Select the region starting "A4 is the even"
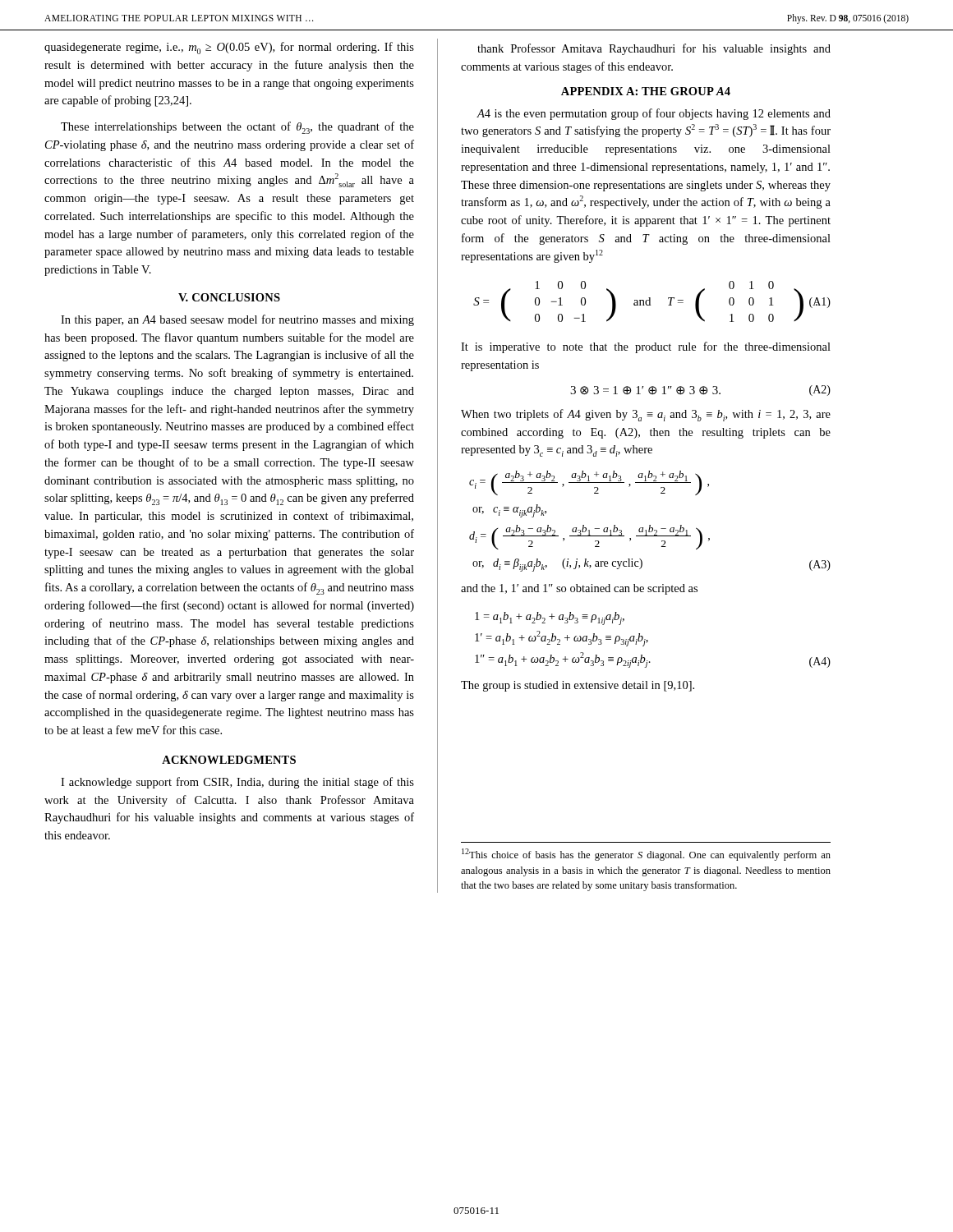The height and width of the screenshot is (1232, 953). [x=646, y=184]
